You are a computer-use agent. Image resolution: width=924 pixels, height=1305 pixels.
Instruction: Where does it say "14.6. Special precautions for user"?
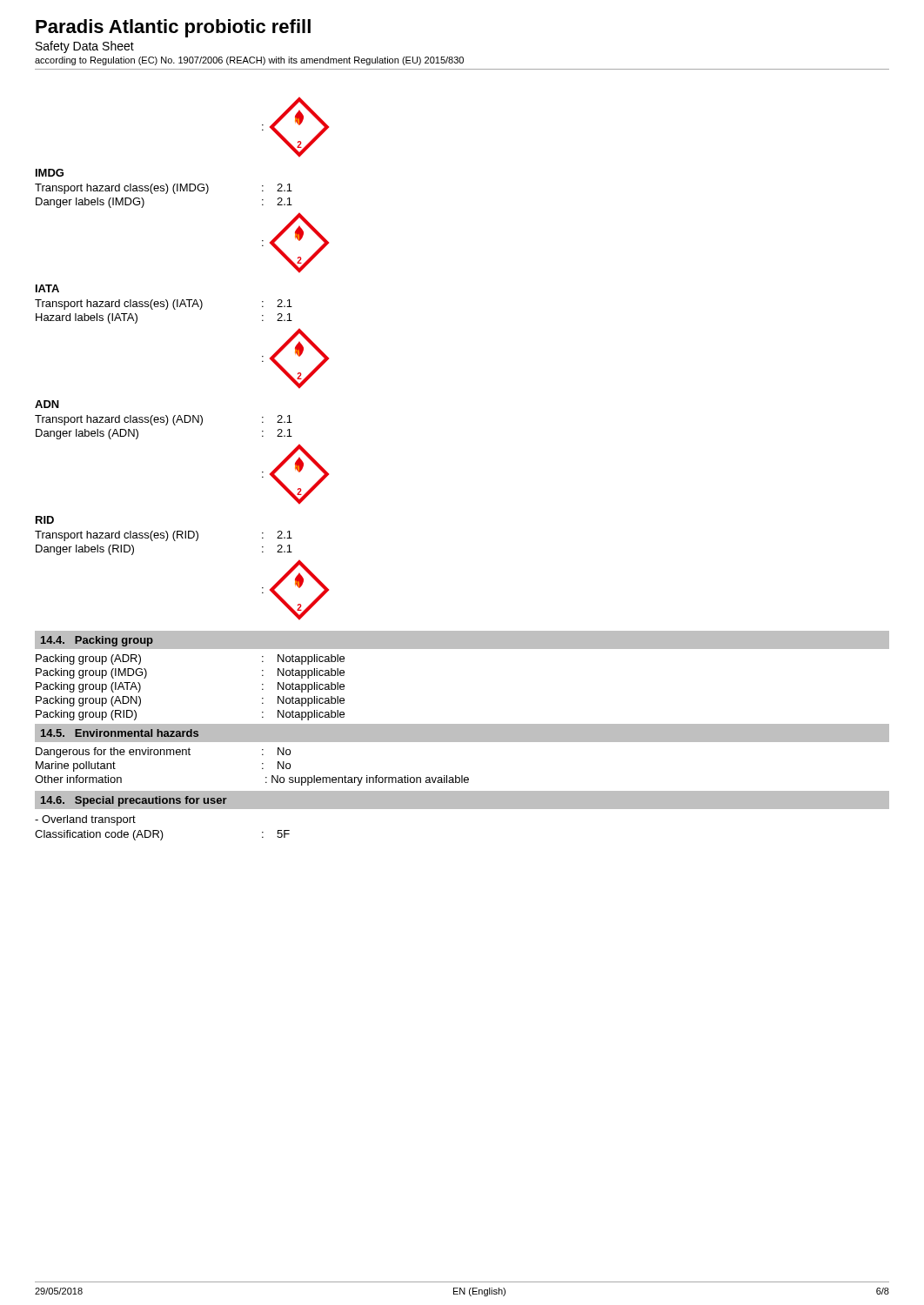click(133, 800)
